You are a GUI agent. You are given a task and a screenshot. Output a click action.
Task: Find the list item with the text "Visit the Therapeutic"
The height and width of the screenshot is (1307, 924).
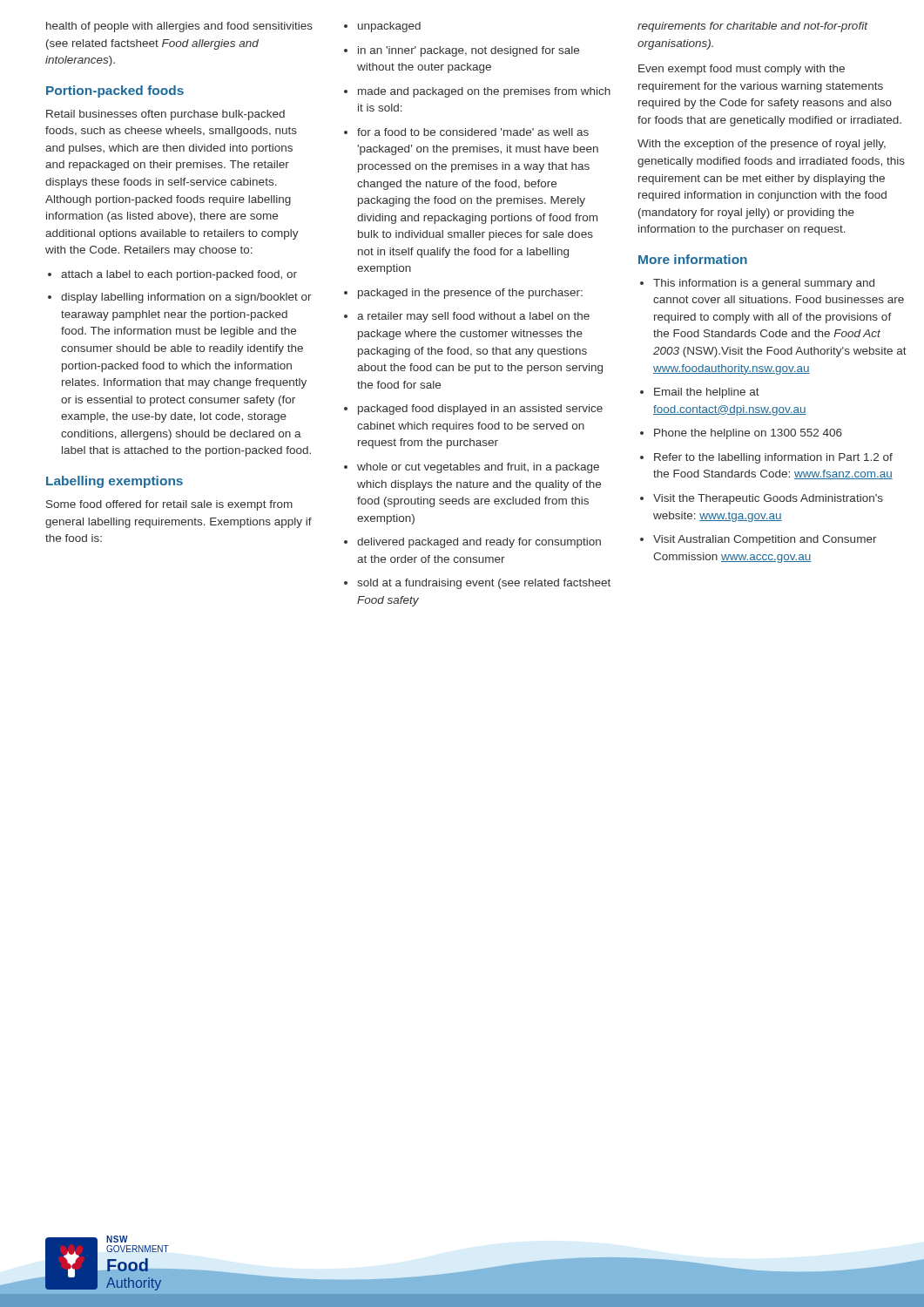pos(772,507)
